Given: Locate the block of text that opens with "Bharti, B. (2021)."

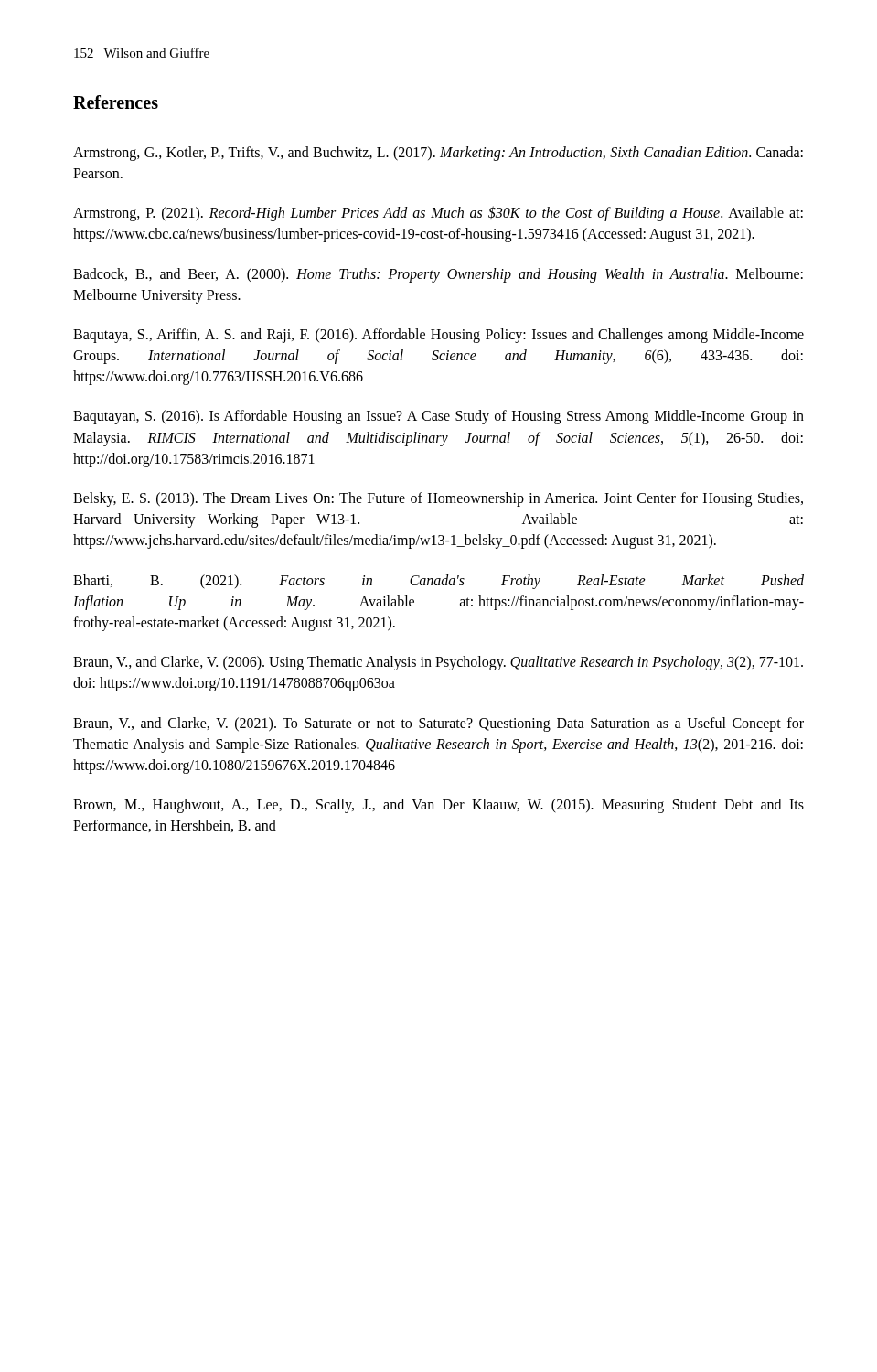Looking at the screenshot, I should [x=438, y=582].
